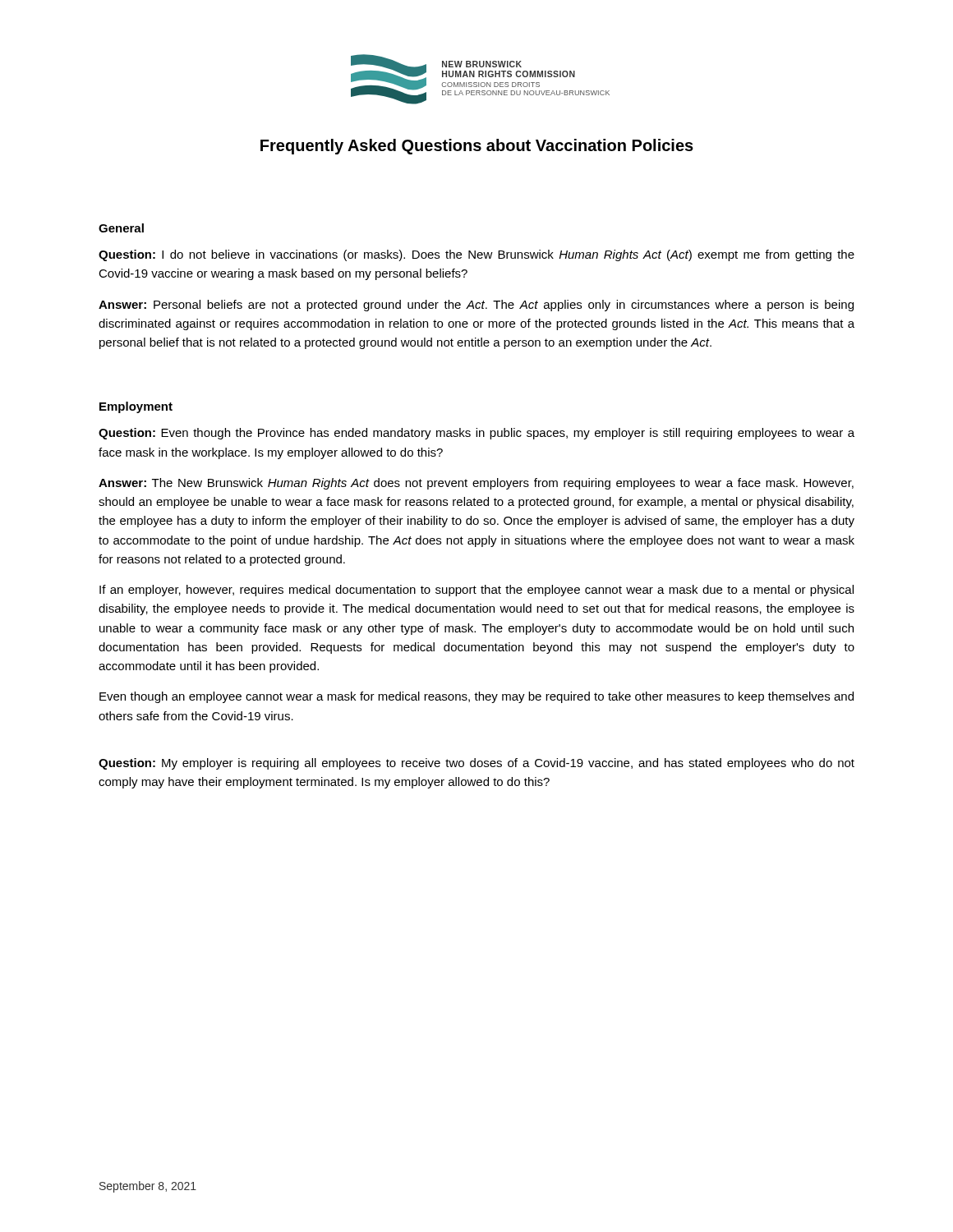Find the title containing "Frequently Asked Questions about"
The height and width of the screenshot is (1232, 953).
coord(476,145)
